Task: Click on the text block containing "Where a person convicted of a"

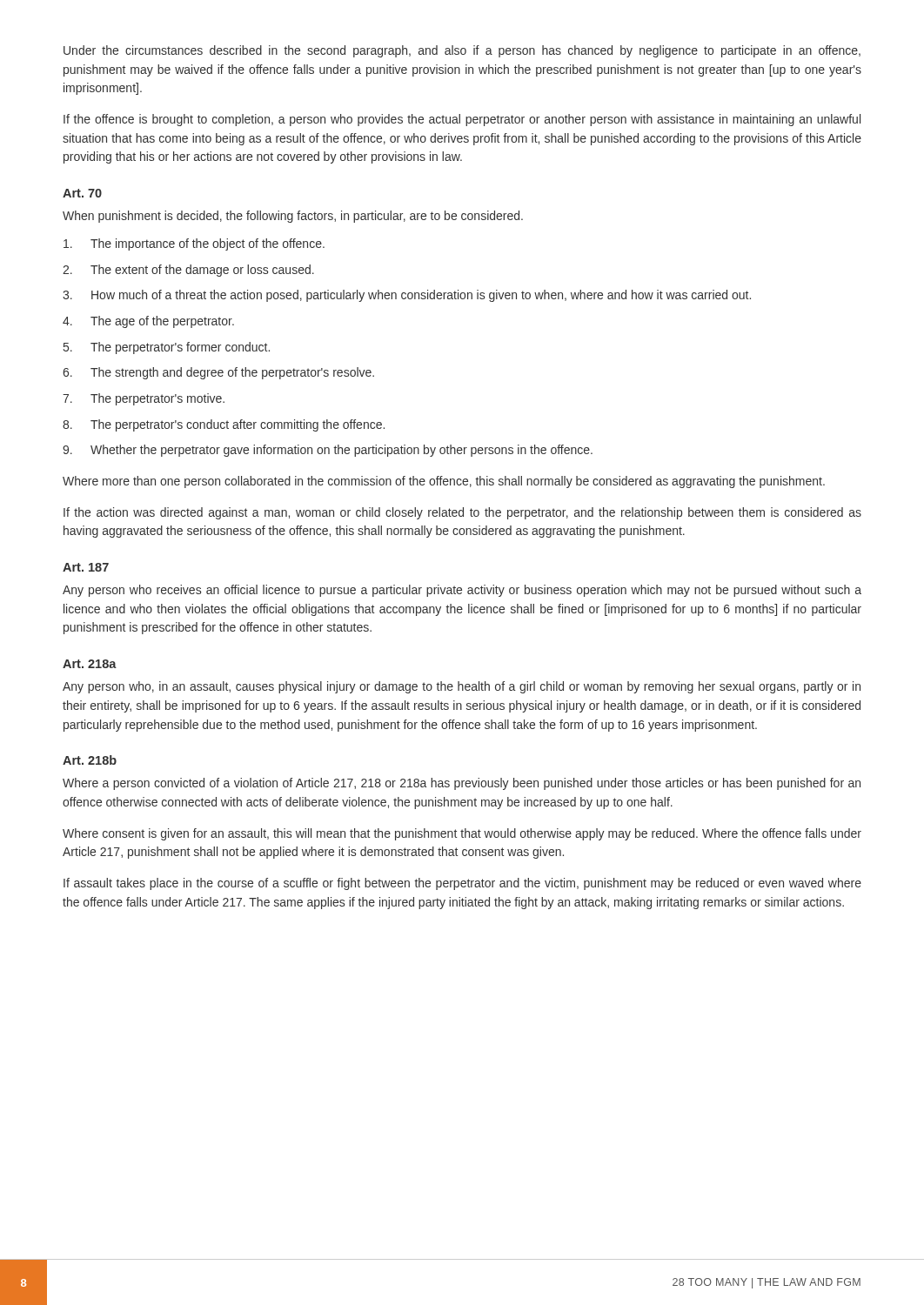Action: [462, 793]
